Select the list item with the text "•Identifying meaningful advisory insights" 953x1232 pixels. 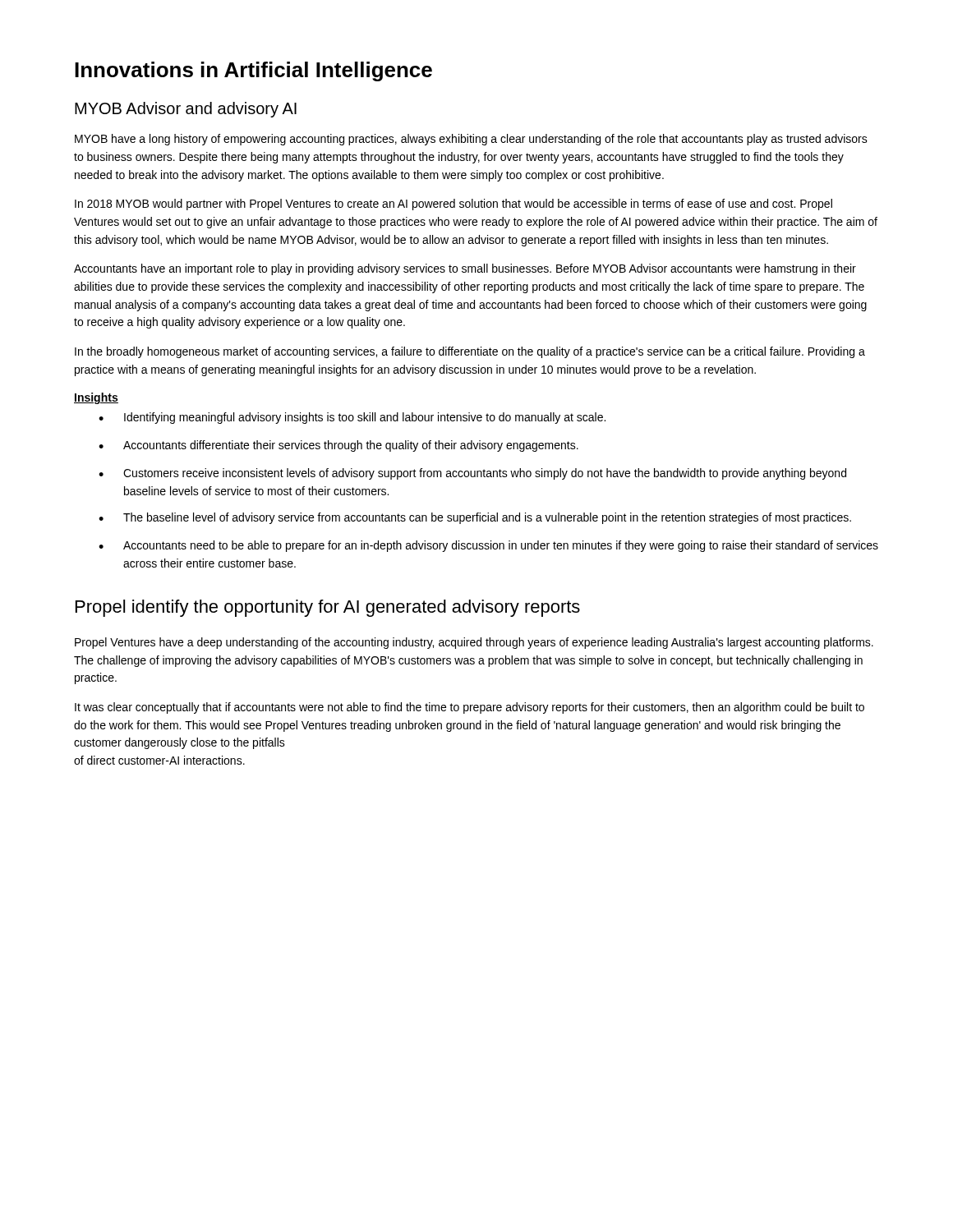tap(489, 419)
